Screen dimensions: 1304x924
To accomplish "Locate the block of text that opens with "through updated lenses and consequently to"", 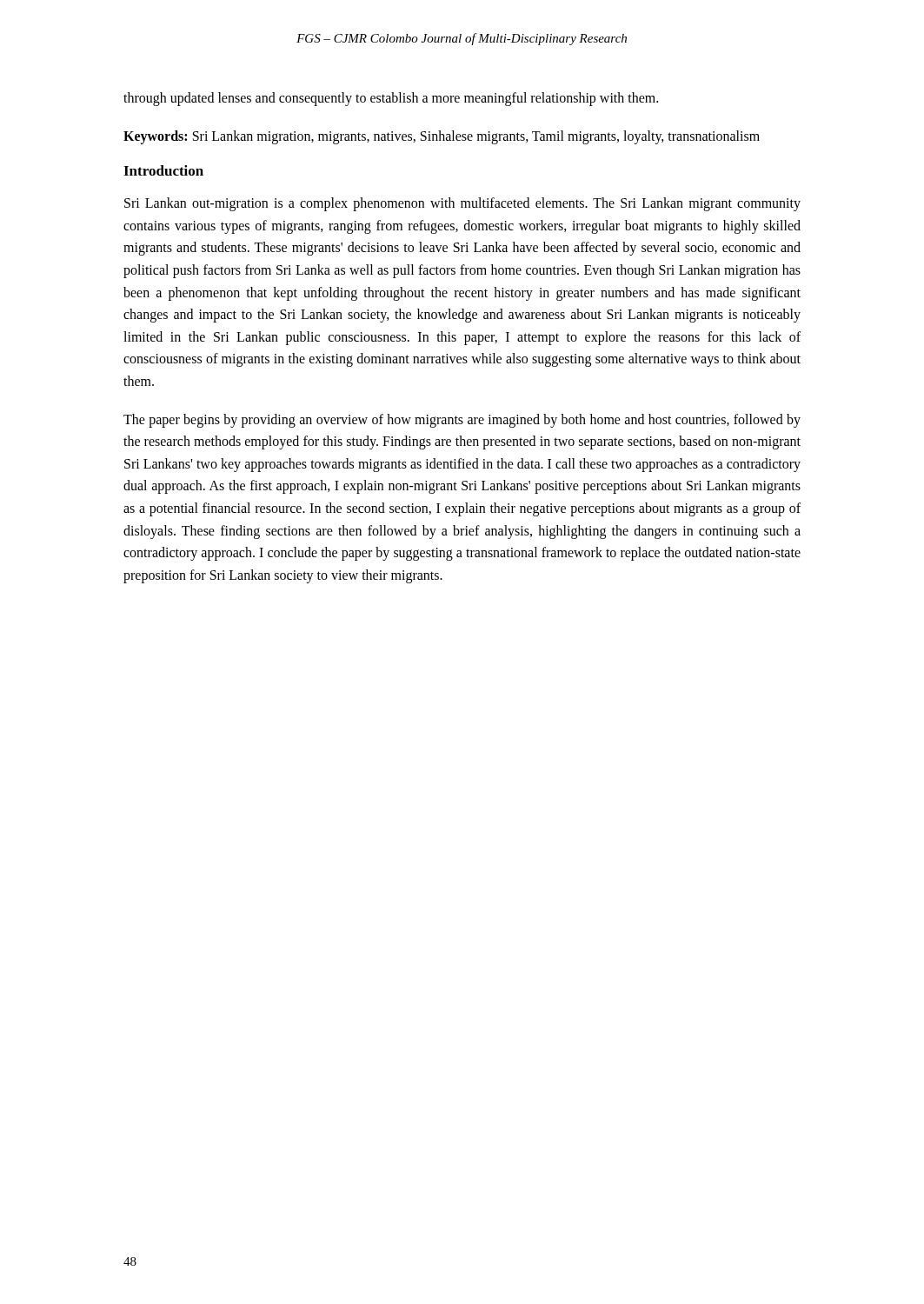I will point(391,98).
